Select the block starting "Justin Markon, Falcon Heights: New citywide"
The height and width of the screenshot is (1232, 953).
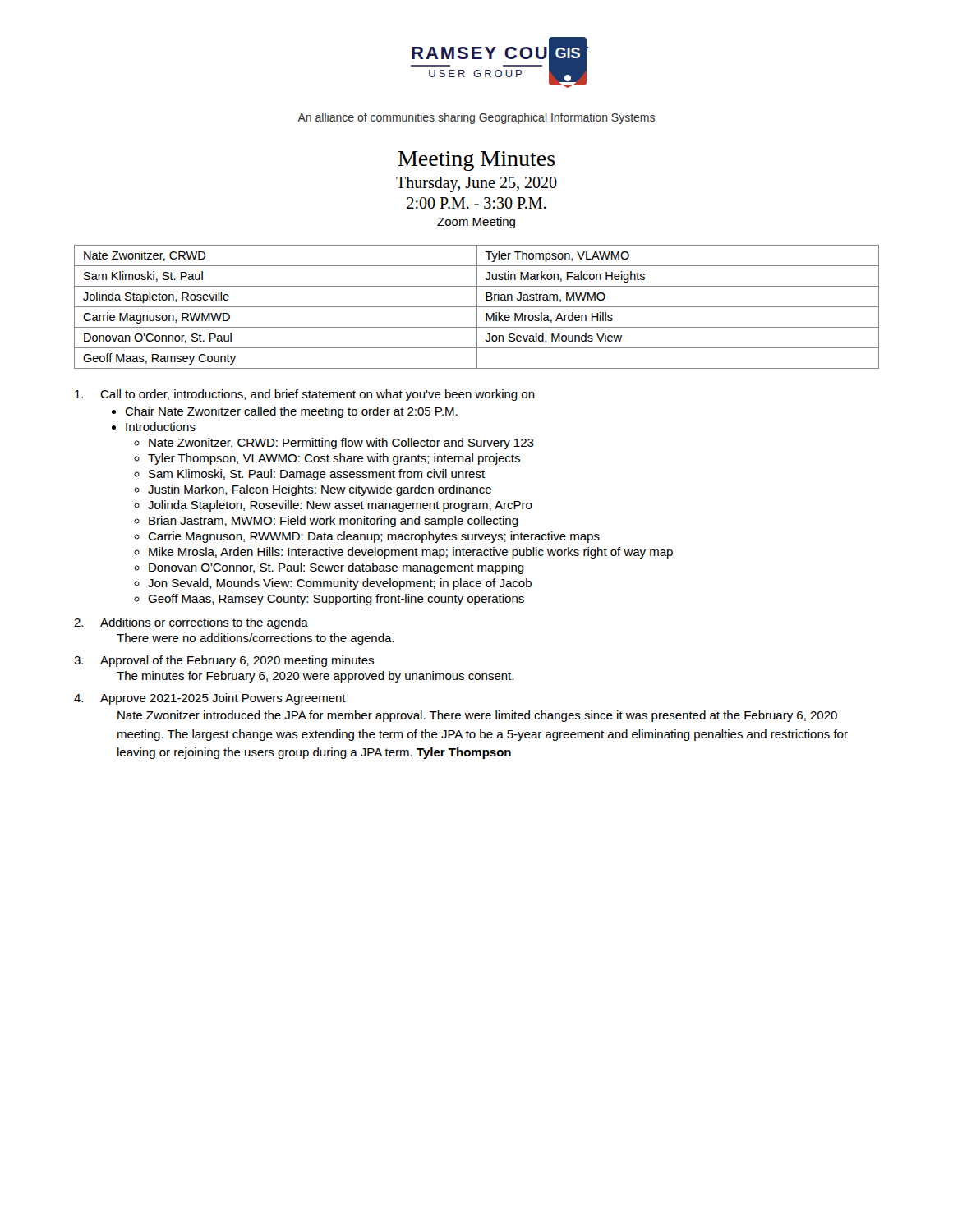(x=320, y=489)
